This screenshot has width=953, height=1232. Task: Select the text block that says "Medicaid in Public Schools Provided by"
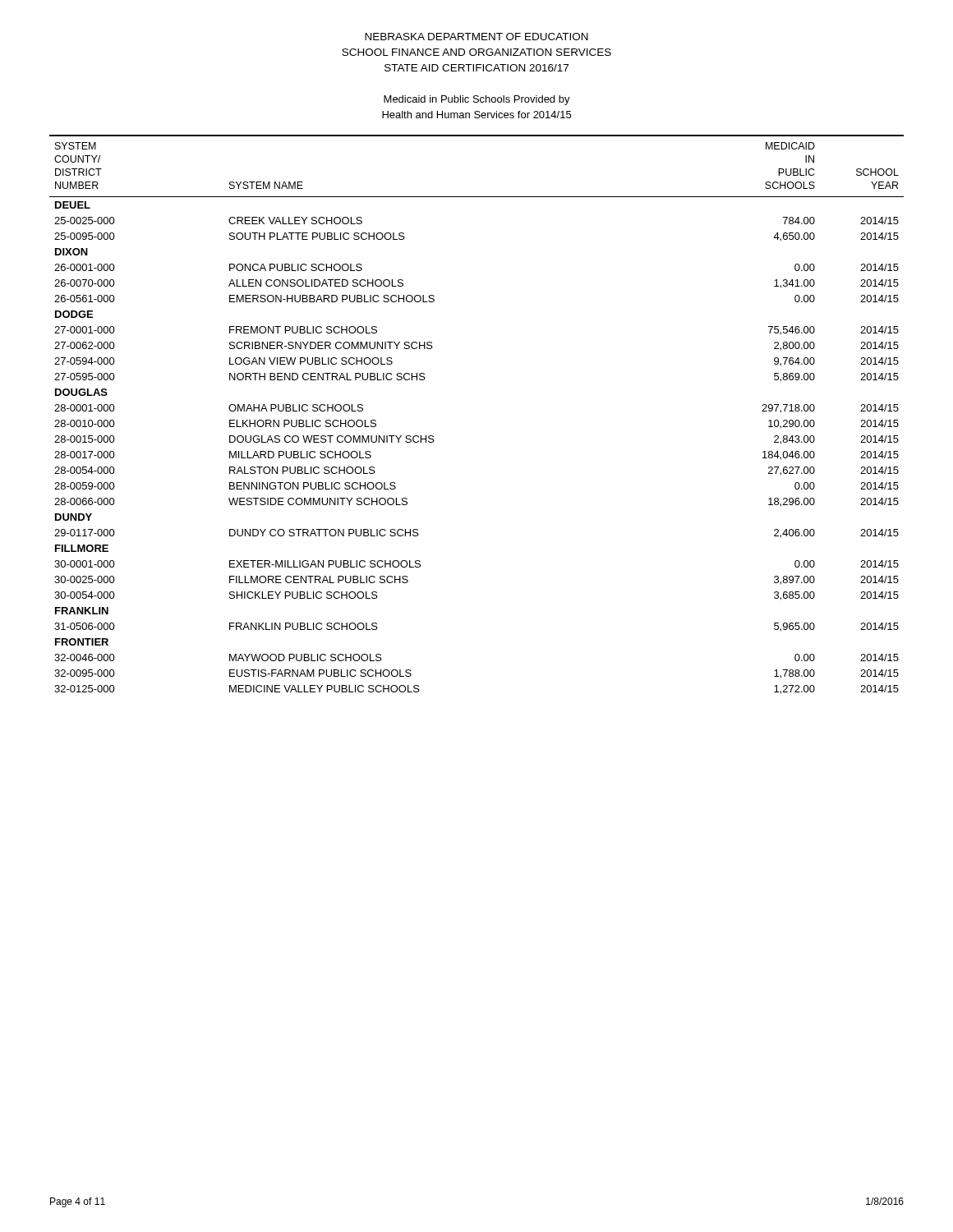[476, 107]
